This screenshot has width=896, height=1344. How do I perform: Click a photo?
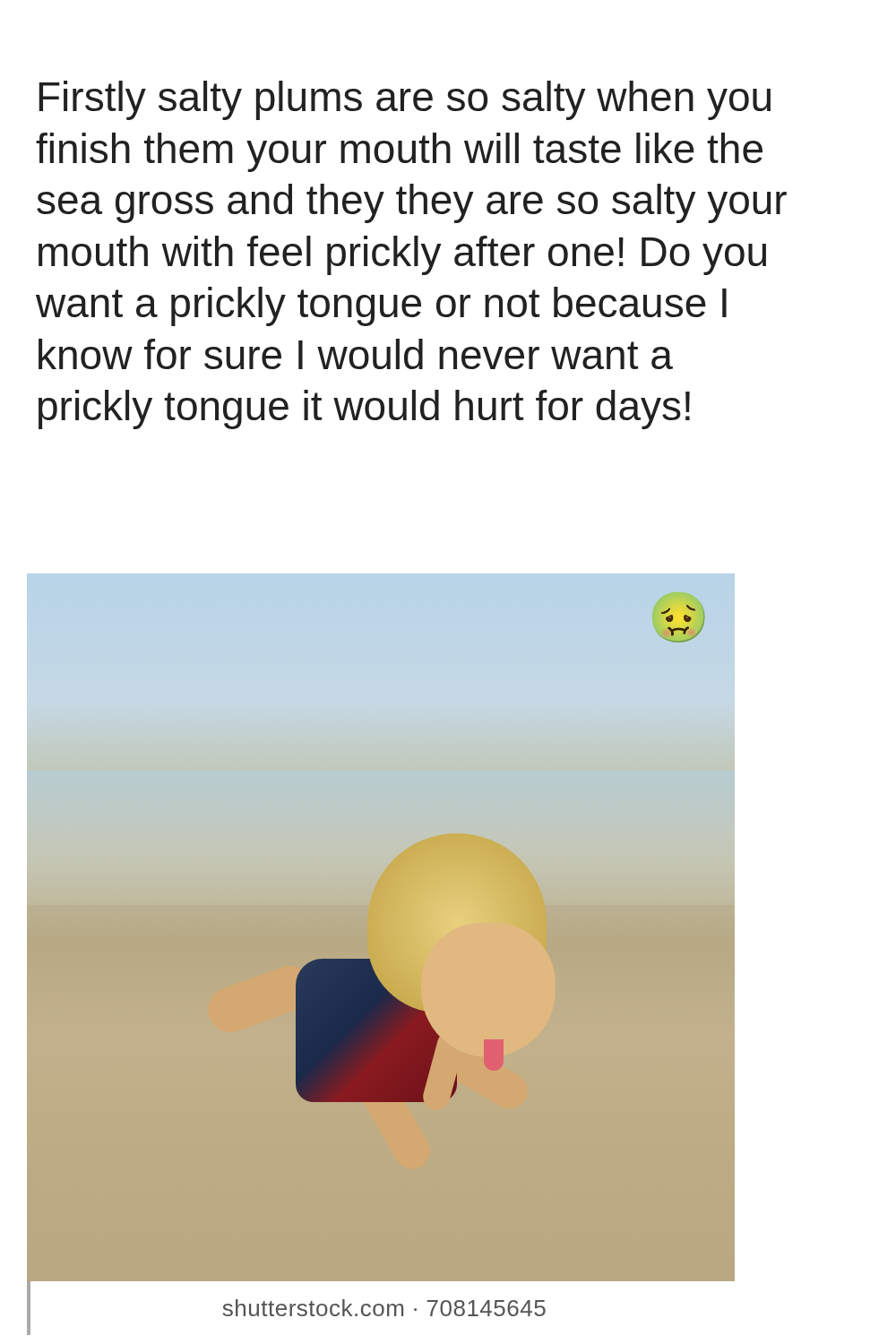(381, 954)
